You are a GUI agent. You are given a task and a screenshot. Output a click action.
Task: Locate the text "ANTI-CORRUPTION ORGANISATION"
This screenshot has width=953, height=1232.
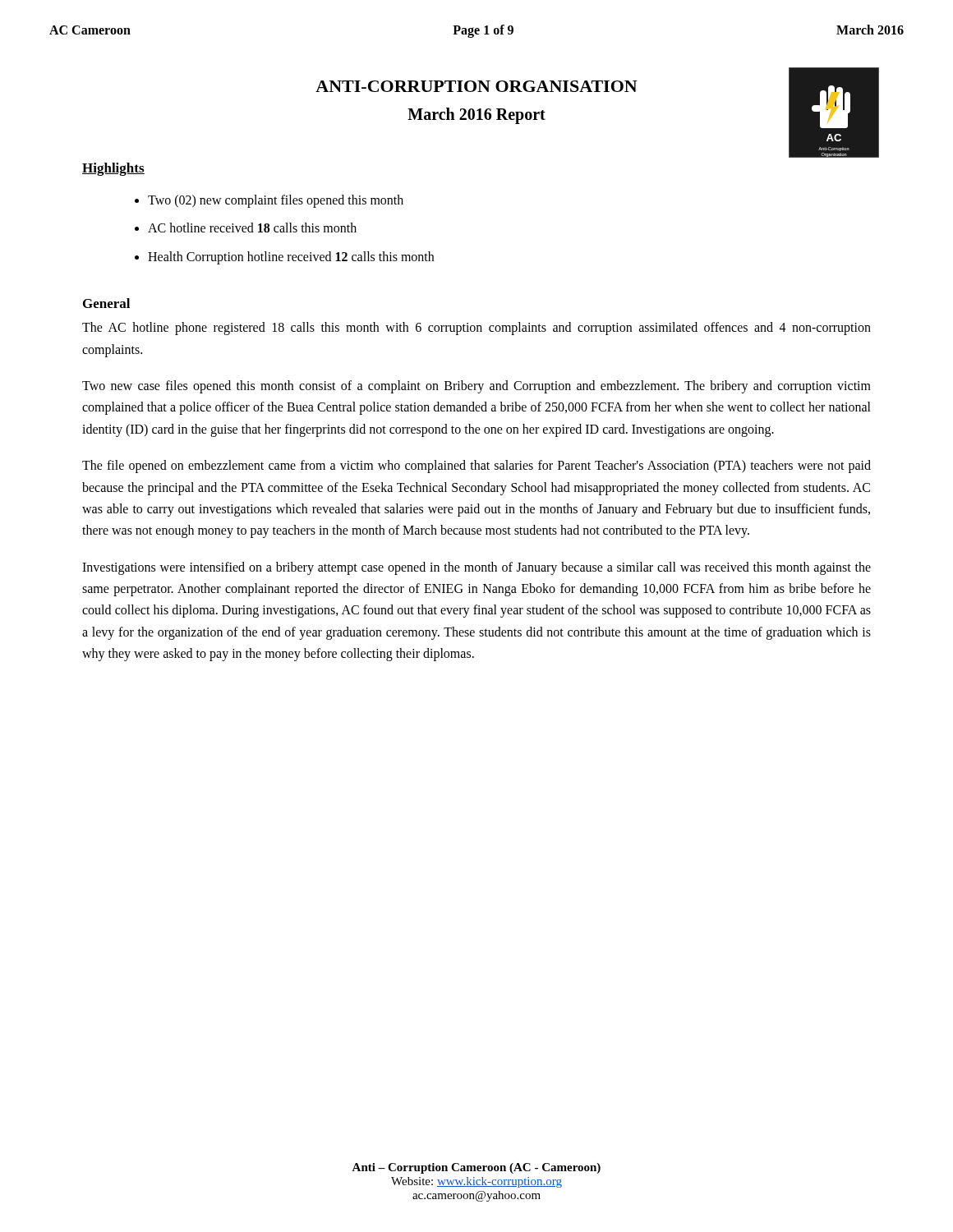pyautogui.click(x=476, y=86)
